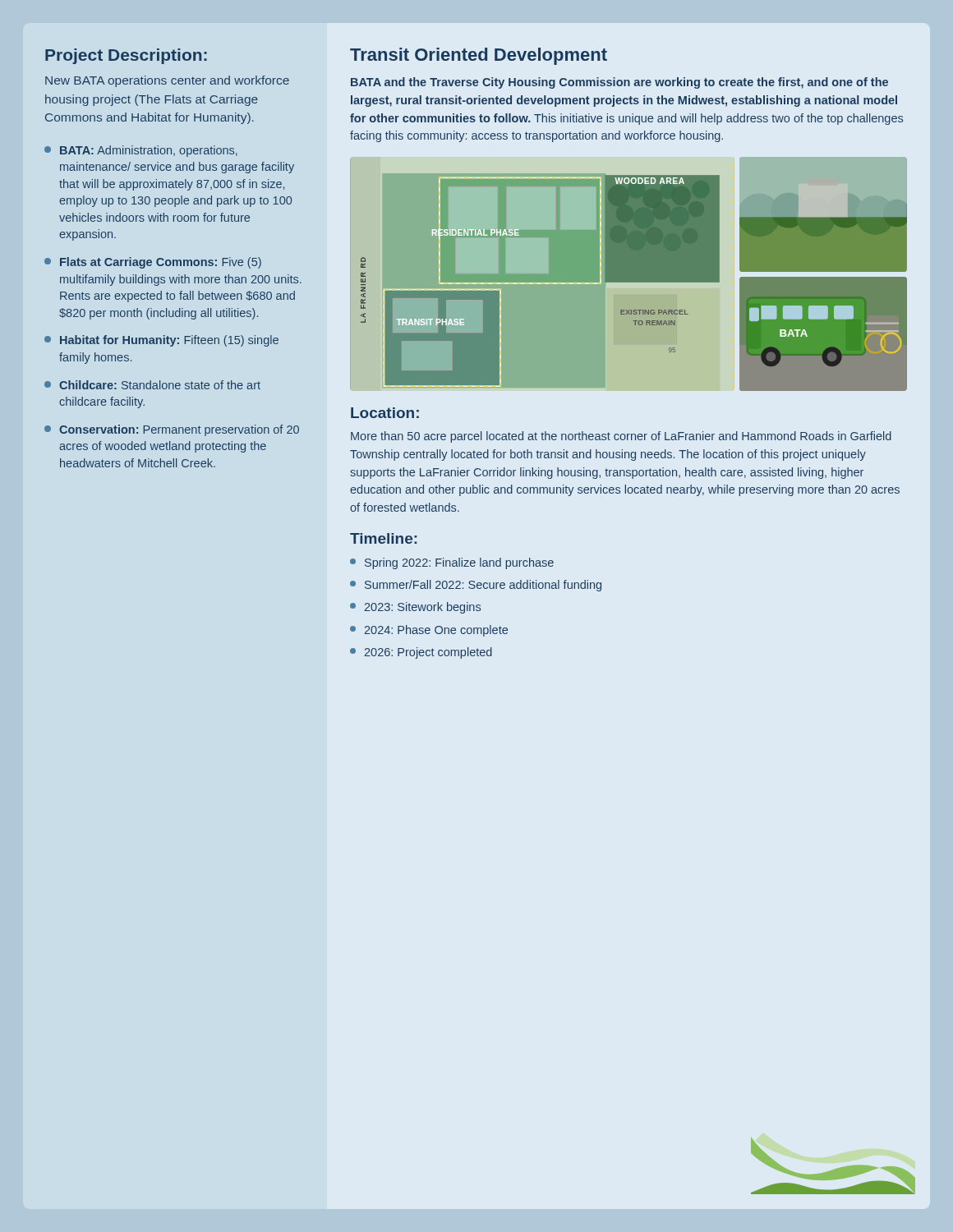
Task: Click on the element starting "Childcare: Standalone state of the art childcare"
Action: coord(177,394)
